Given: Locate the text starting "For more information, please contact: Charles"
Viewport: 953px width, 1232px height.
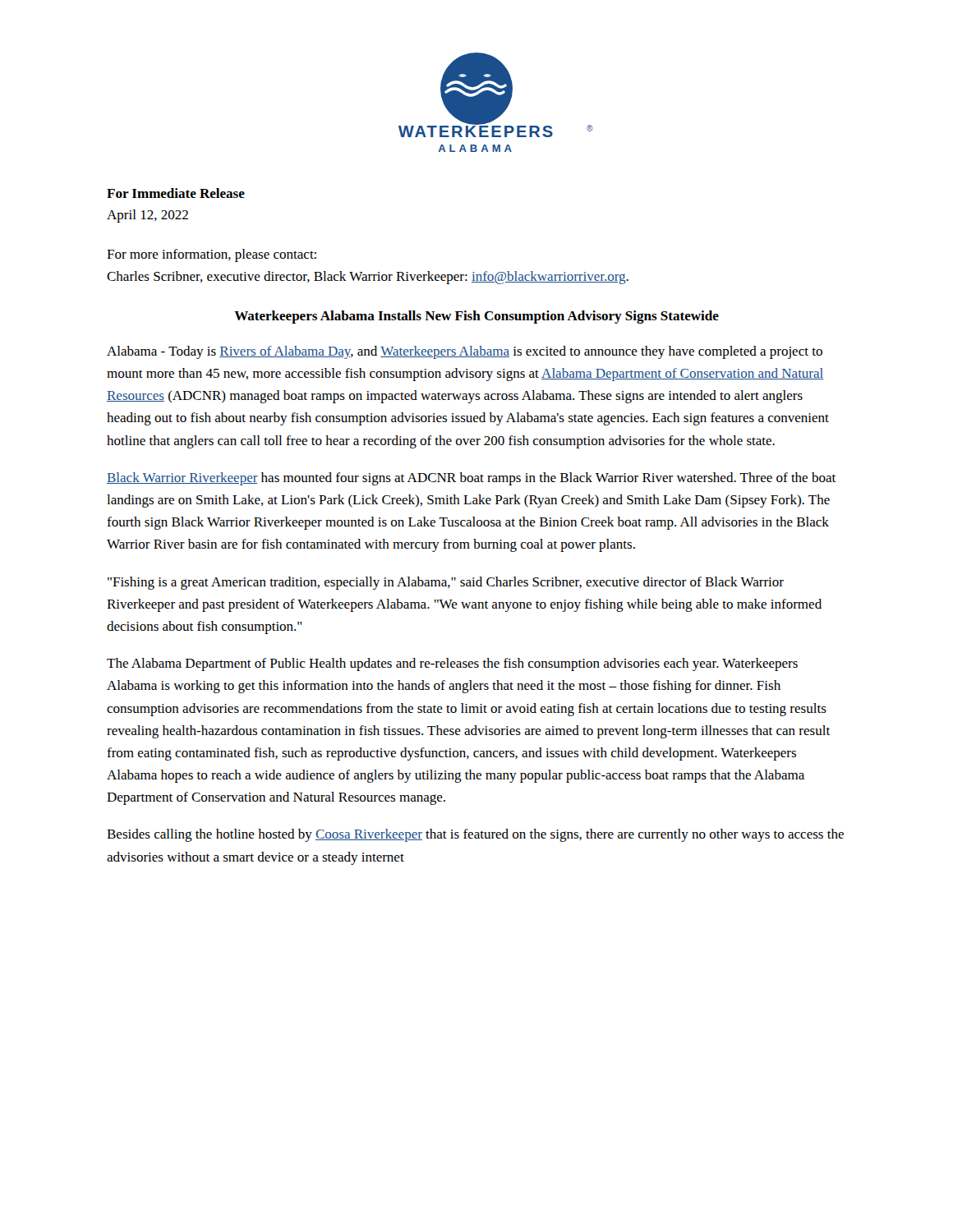Looking at the screenshot, I should pos(368,265).
